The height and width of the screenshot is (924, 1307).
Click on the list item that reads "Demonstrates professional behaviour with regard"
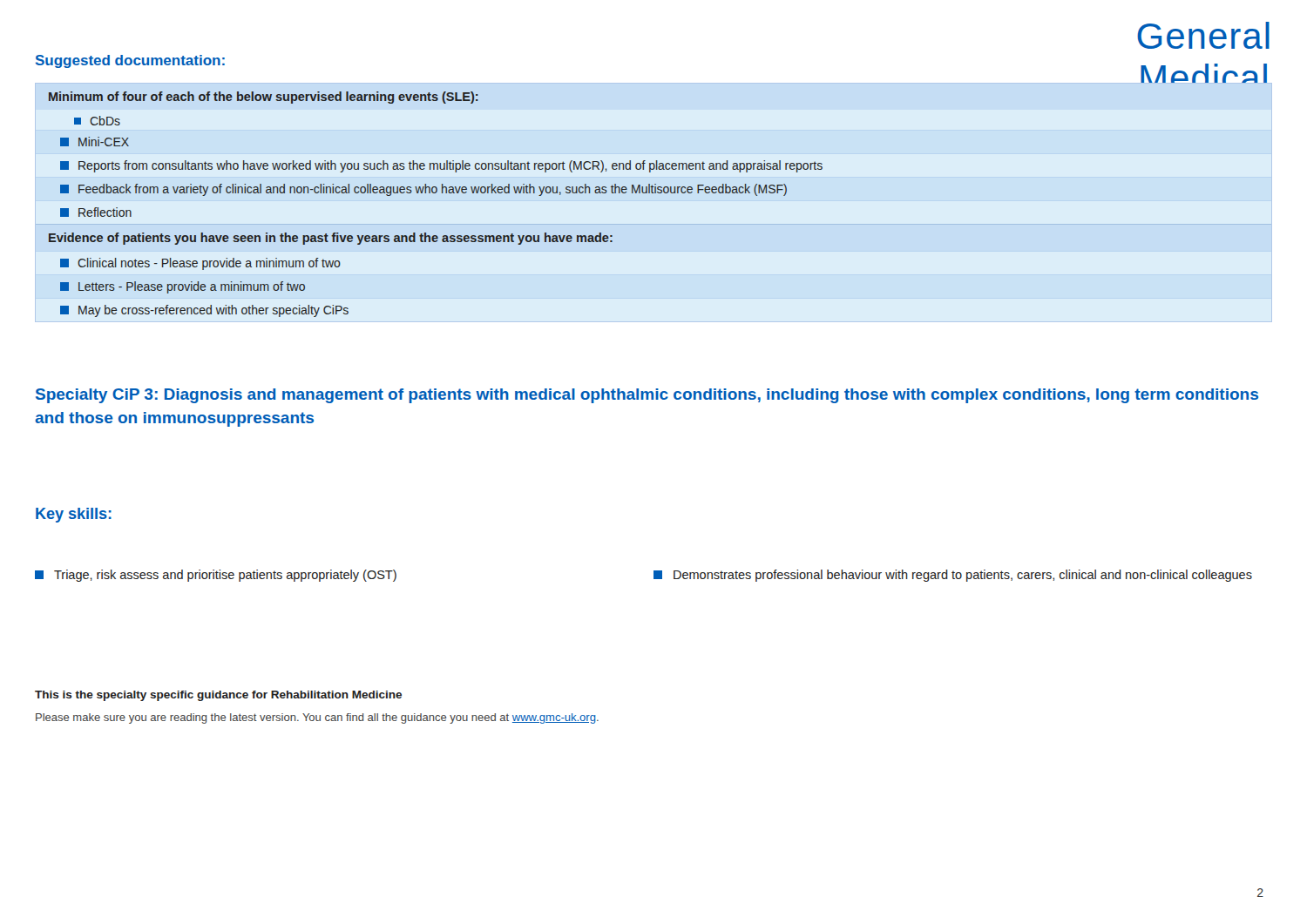(953, 576)
